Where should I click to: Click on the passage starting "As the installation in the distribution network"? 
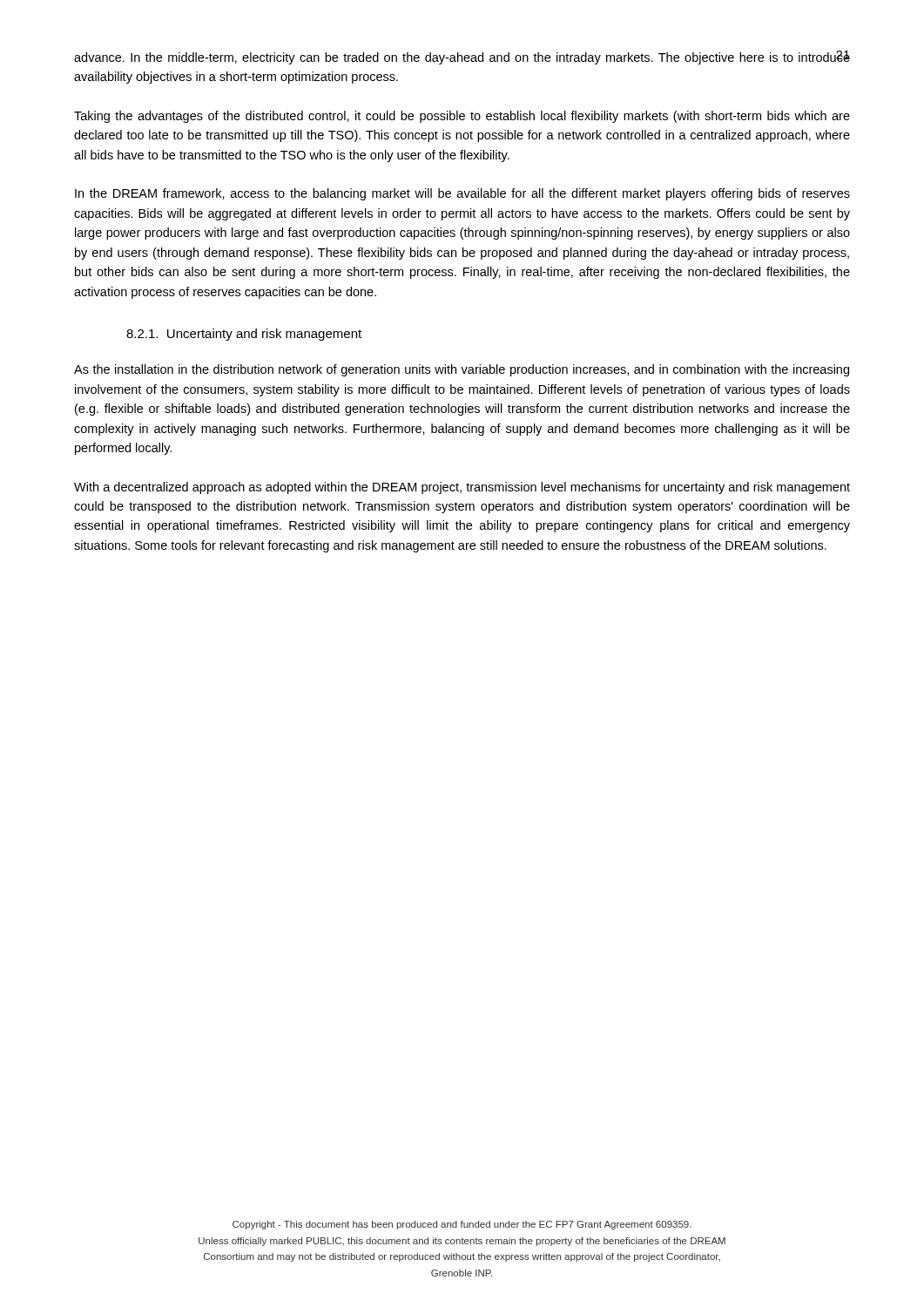(x=462, y=409)
